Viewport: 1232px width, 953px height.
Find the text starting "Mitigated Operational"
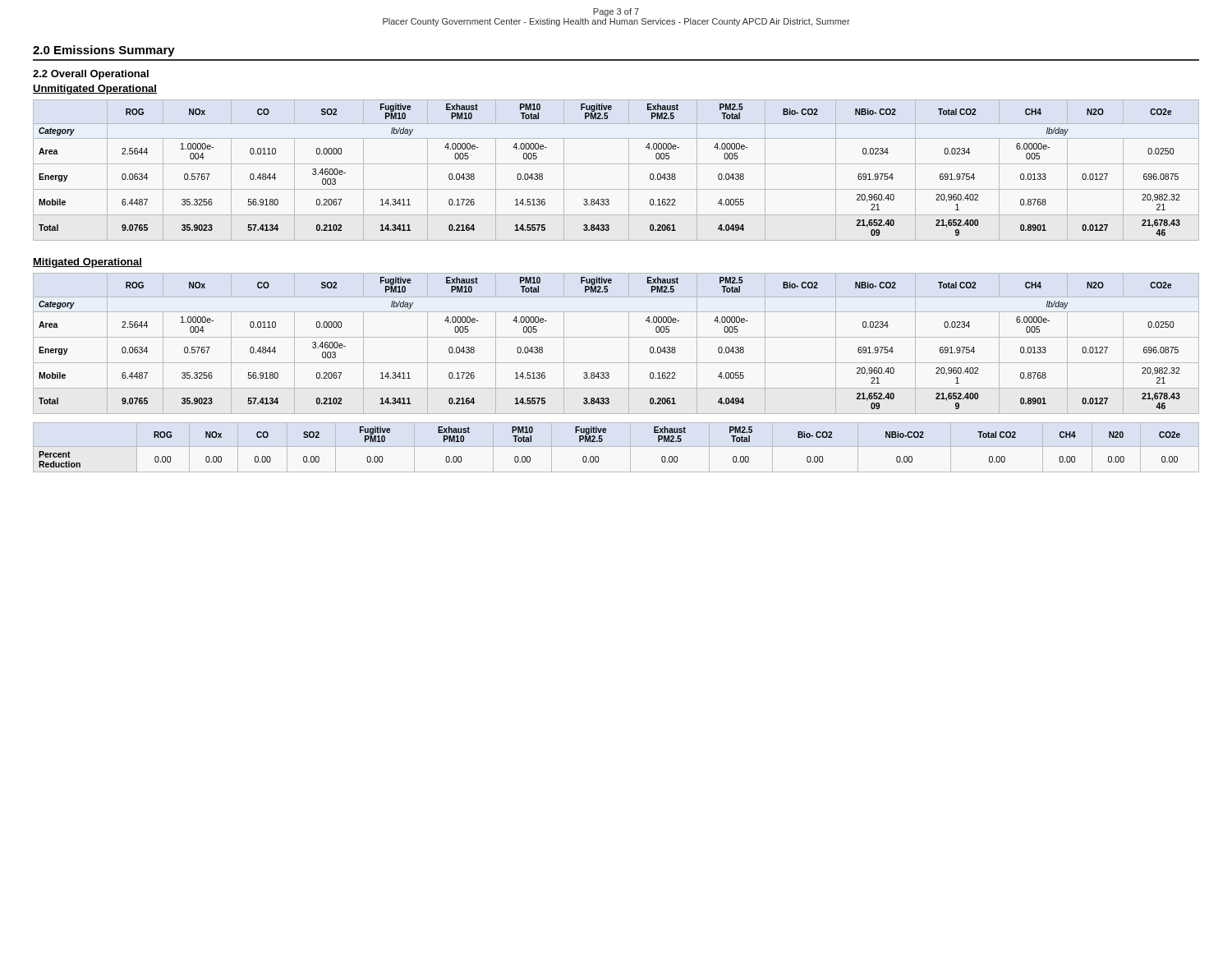tap(87, 262)
